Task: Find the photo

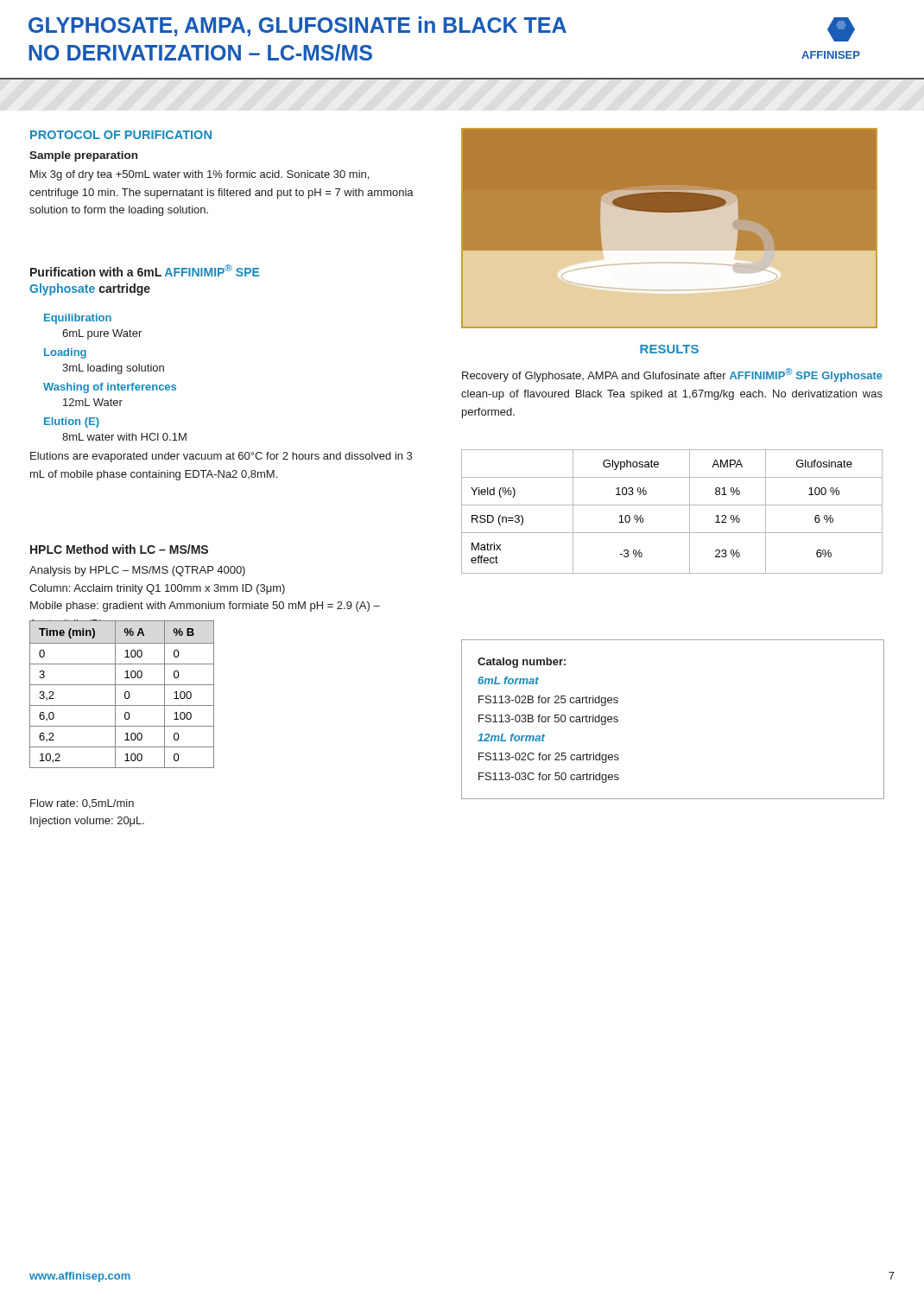Action: [x=669, y=228]
